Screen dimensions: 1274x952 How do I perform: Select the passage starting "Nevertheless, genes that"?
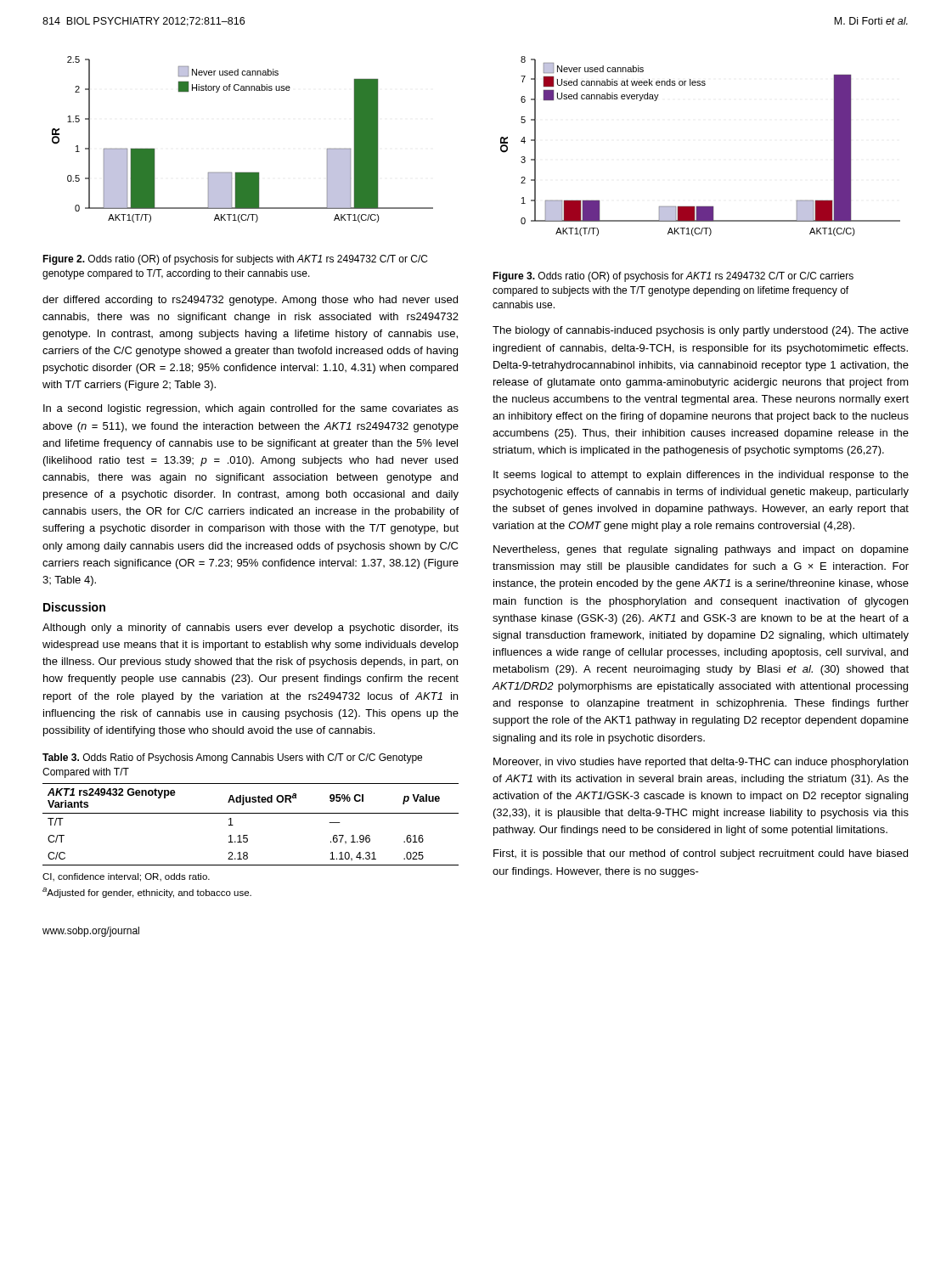point(701,643)
